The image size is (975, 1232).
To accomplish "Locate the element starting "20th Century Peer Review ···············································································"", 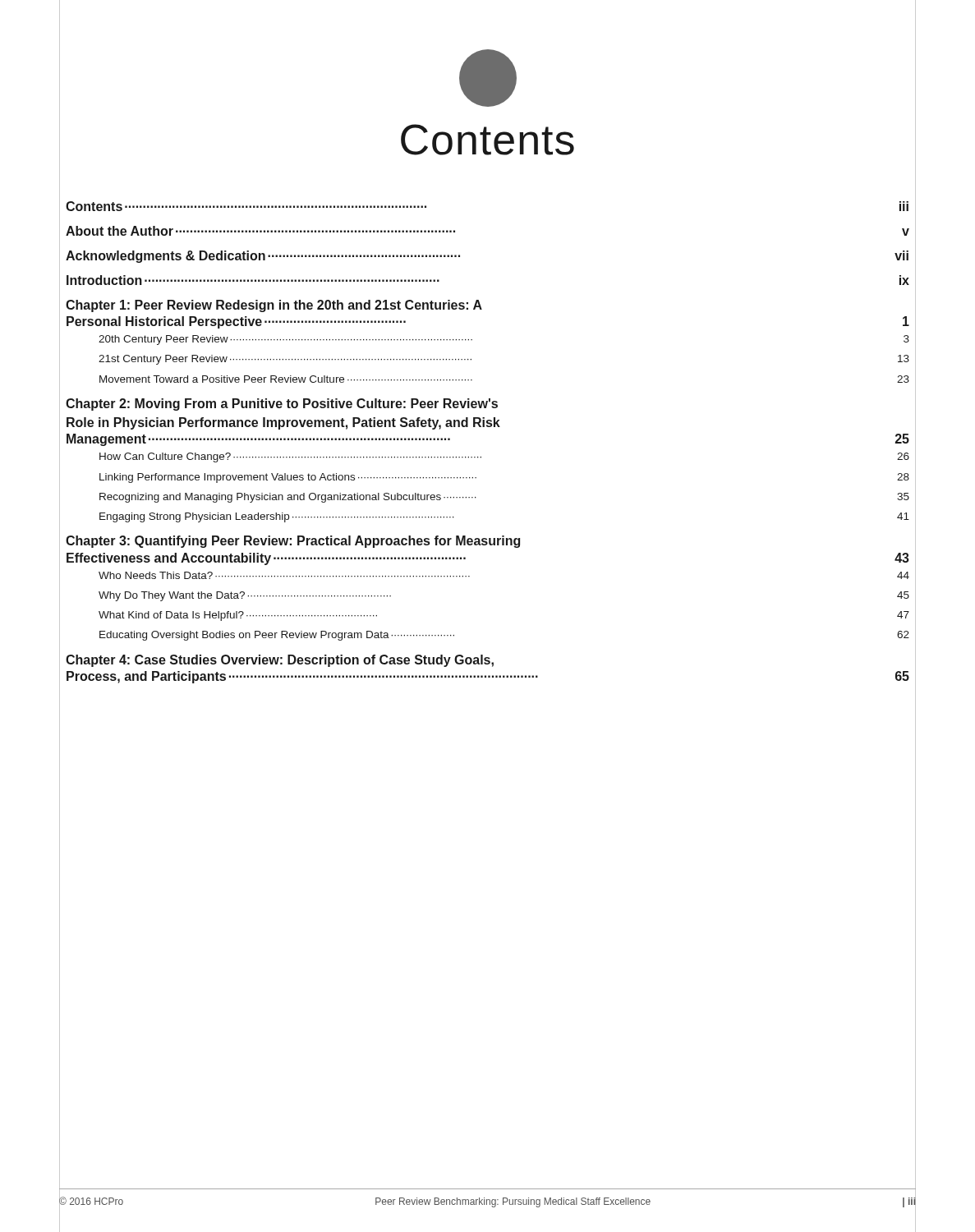I will pos(158,340).
